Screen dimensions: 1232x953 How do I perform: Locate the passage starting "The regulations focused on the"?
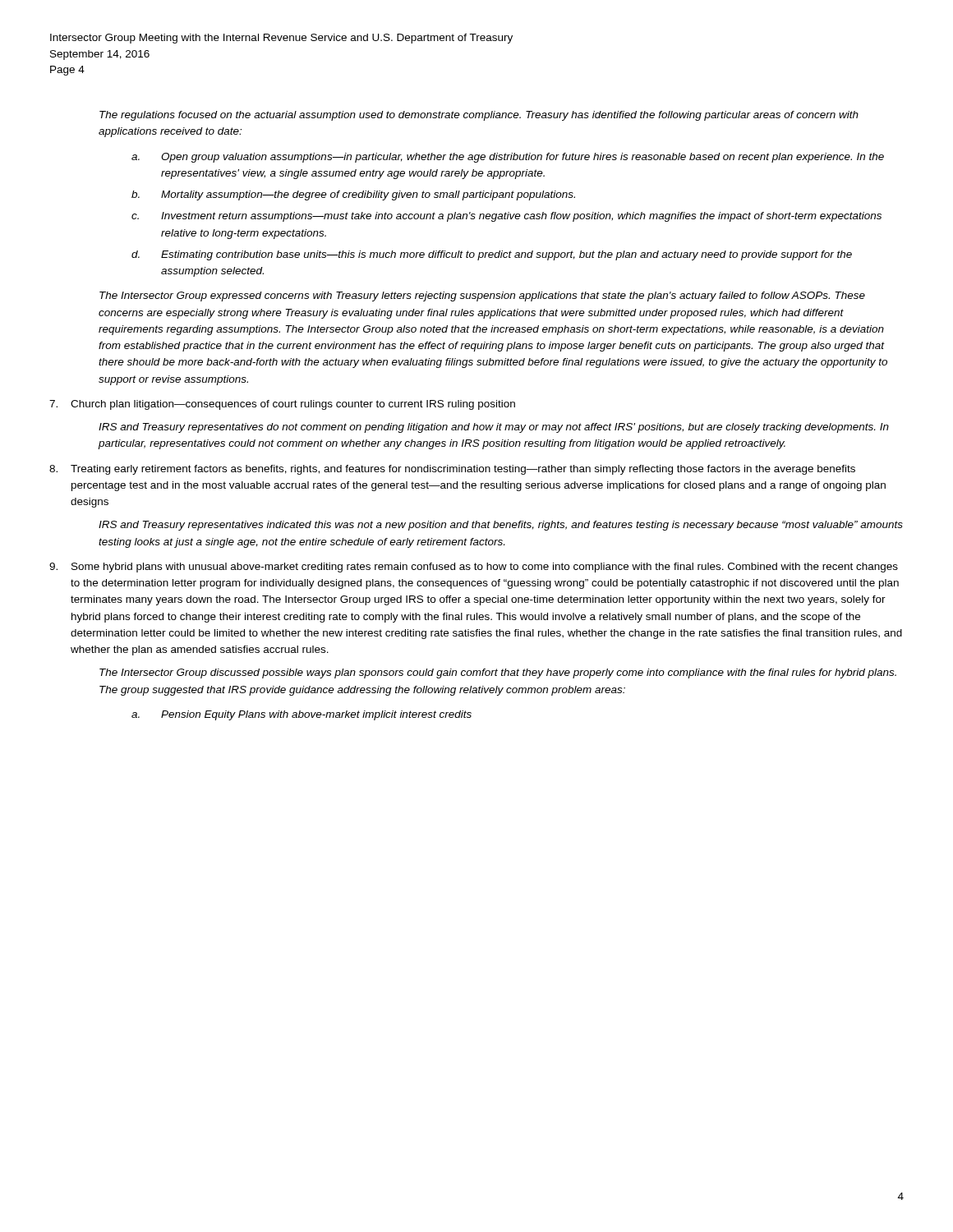(x=501, y=123)
